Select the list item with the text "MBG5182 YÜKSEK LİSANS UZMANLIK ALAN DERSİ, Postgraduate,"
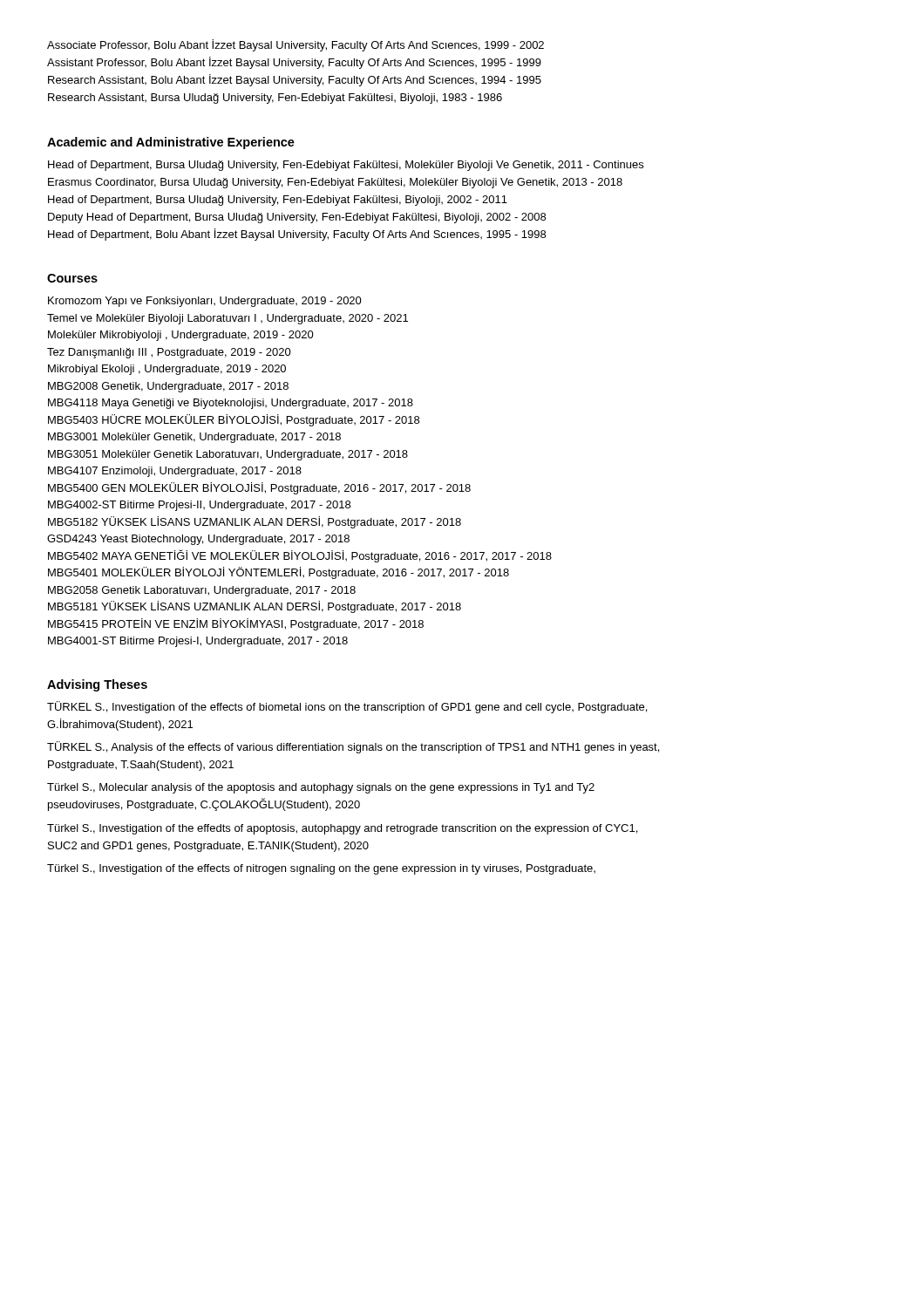Image resolution: width=924 pixels, height=1308 pixels. (254, 522)
